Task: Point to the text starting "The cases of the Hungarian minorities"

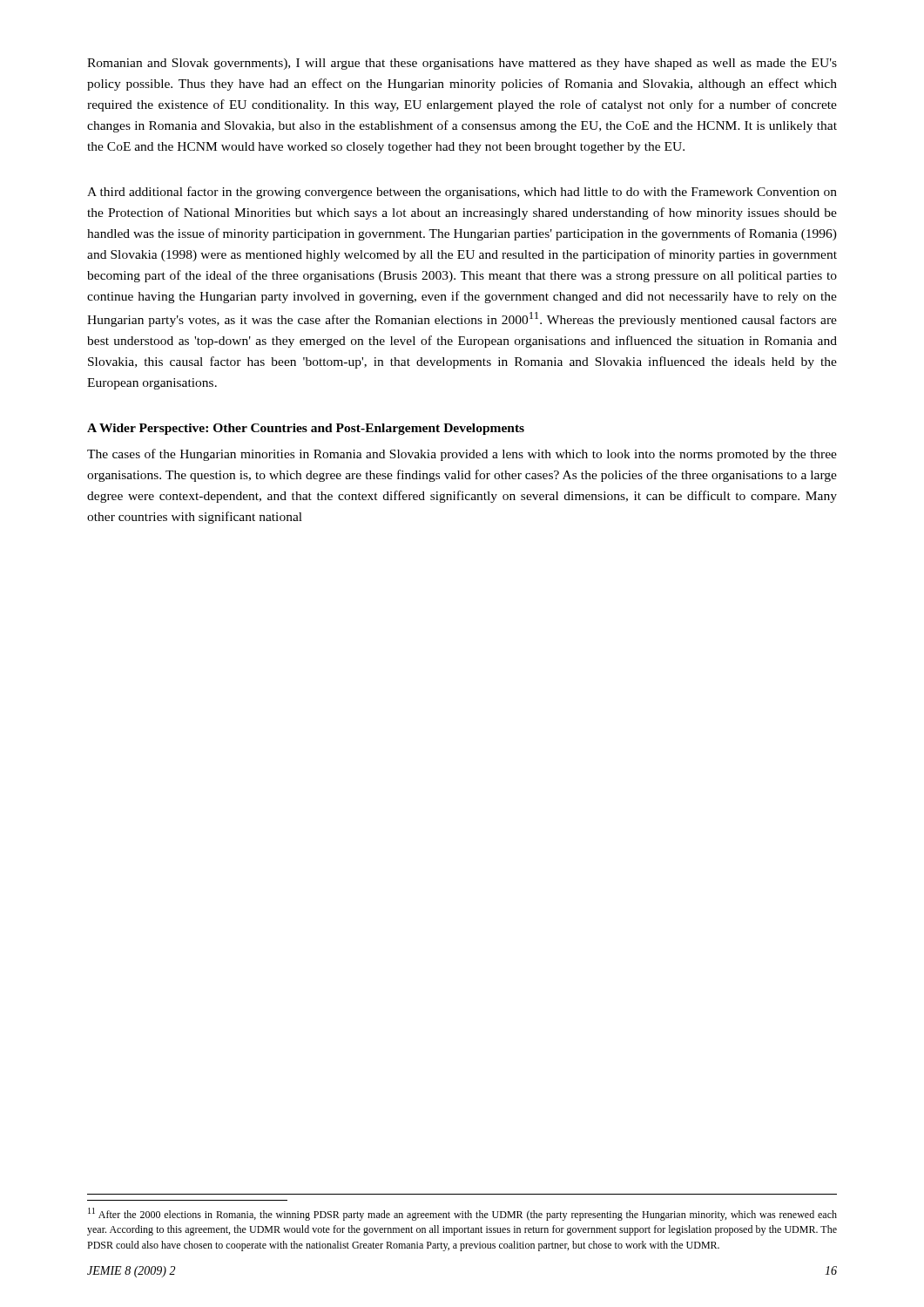Action: click(x=462, y=485)
